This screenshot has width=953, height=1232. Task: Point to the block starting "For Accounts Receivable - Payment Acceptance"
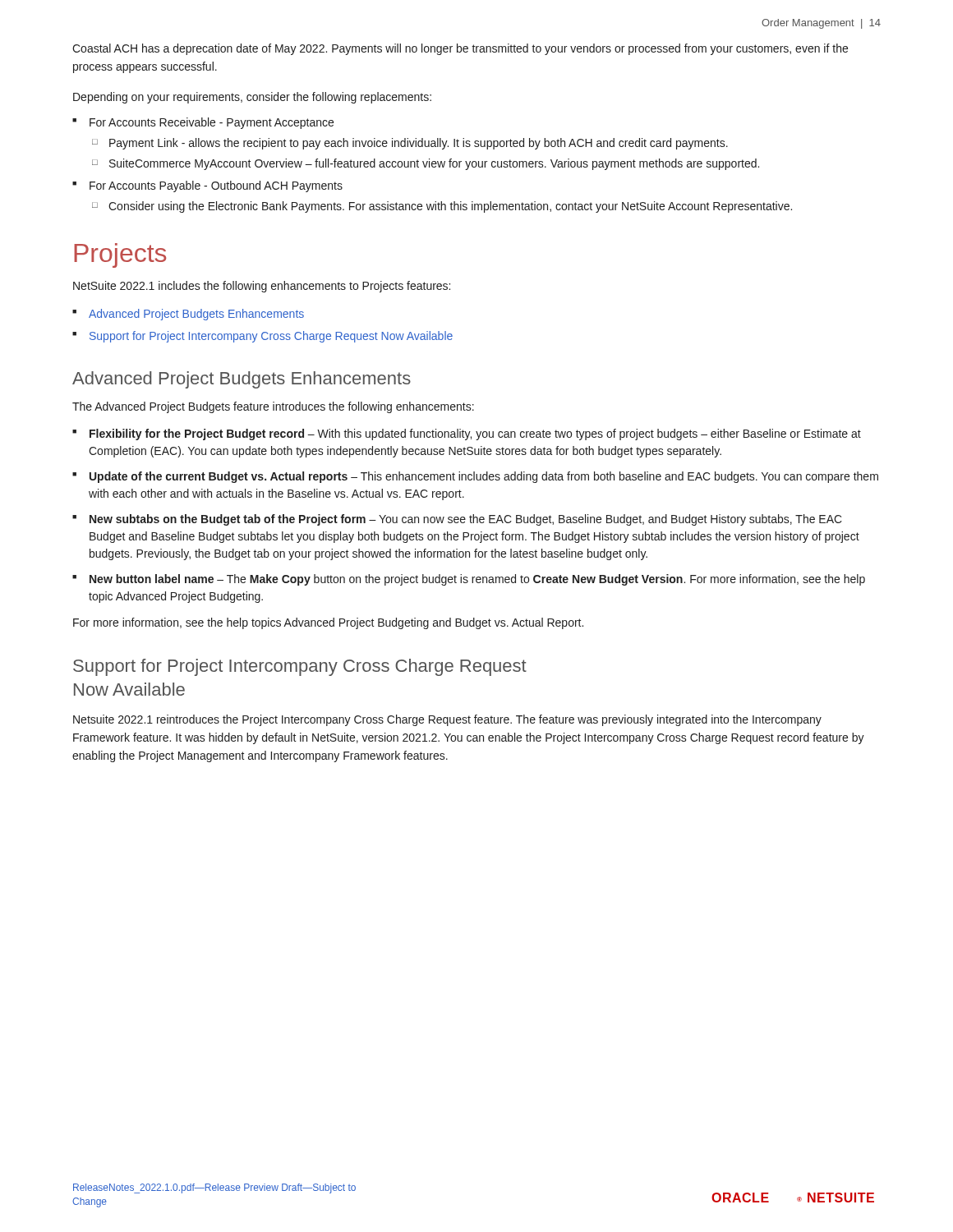coord(485,144)
